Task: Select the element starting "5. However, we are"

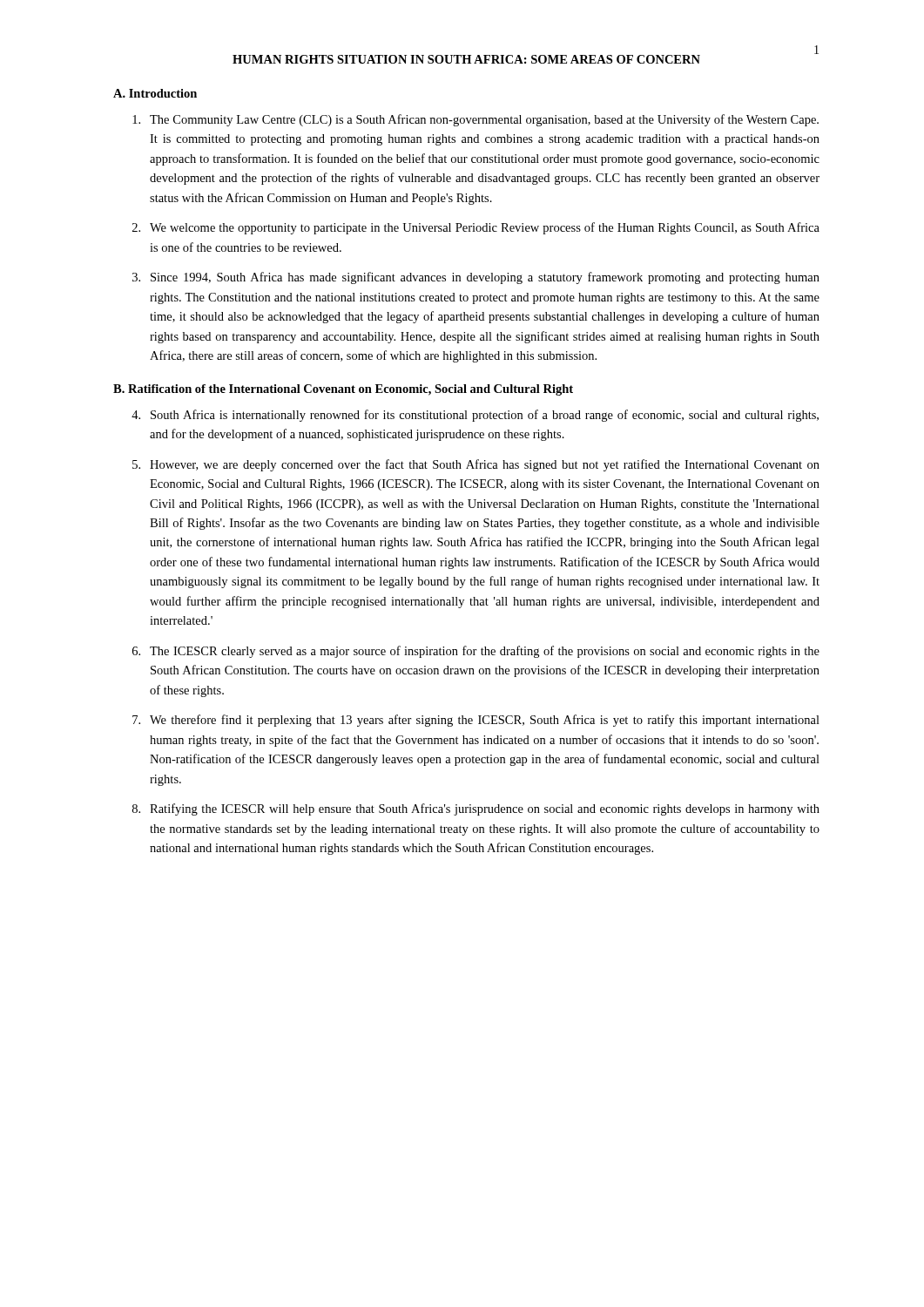Action: [x=466, y=543]
